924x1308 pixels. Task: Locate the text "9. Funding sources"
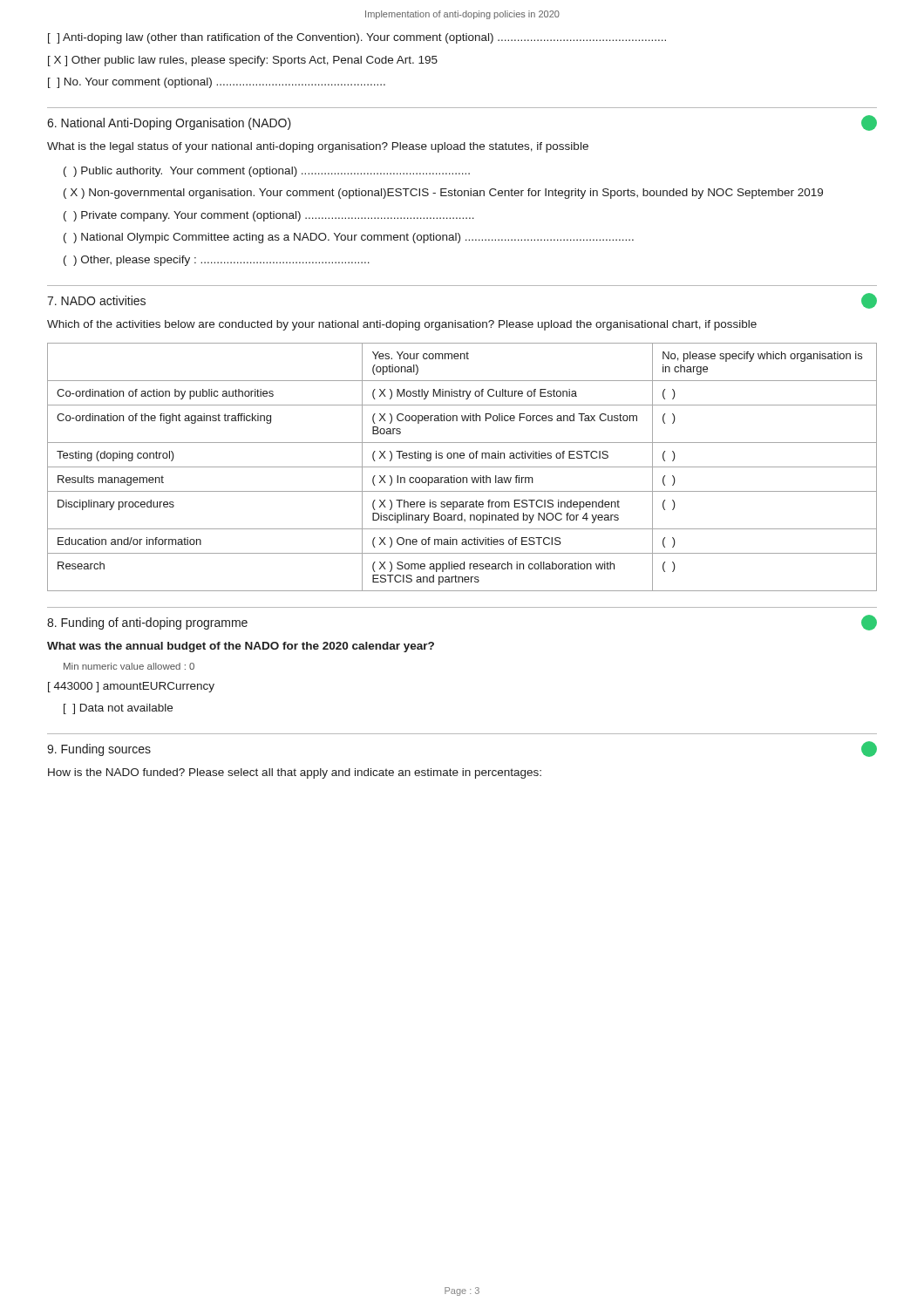(99, 749)
